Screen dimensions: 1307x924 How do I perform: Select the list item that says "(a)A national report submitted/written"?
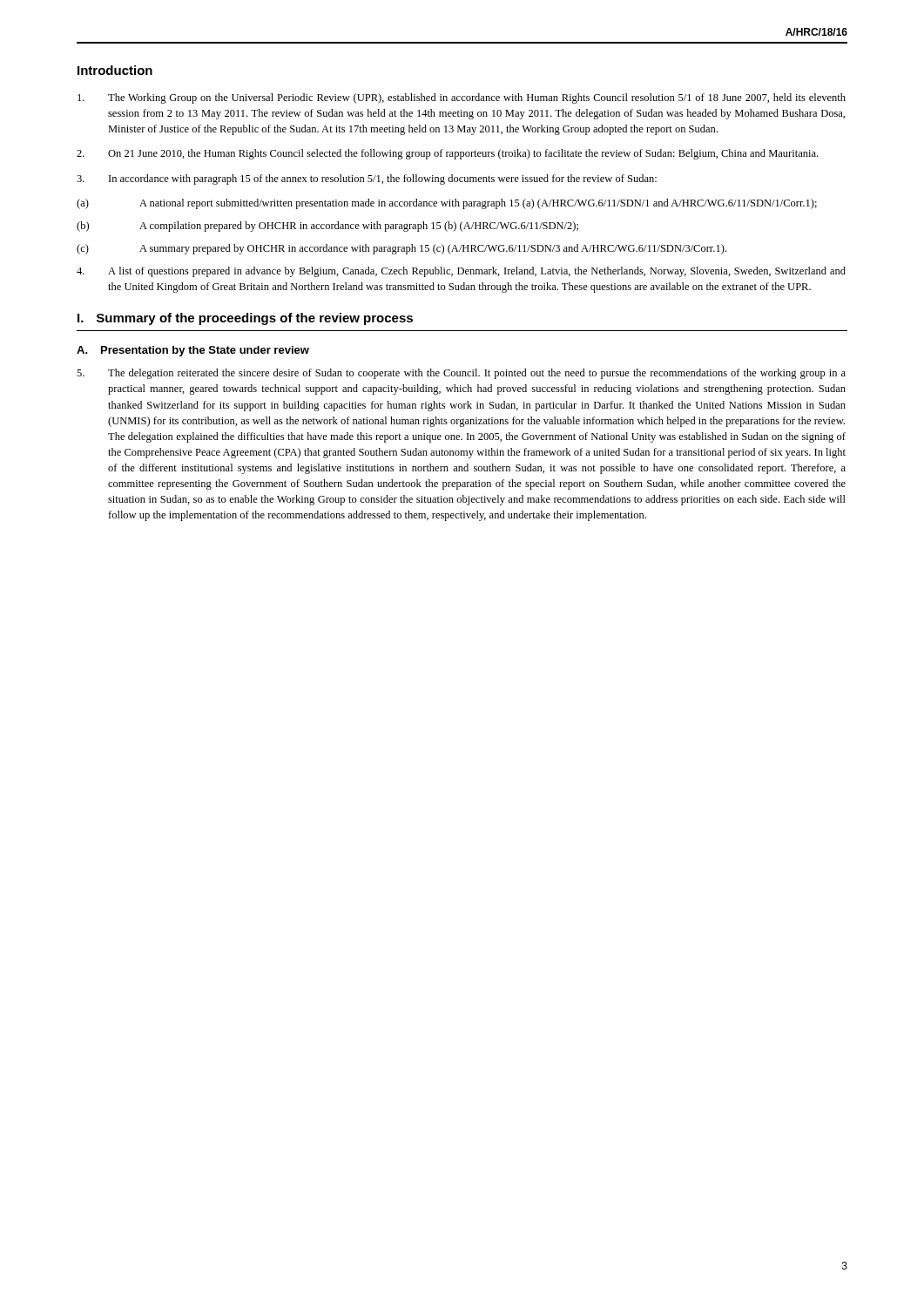point(447,203)
